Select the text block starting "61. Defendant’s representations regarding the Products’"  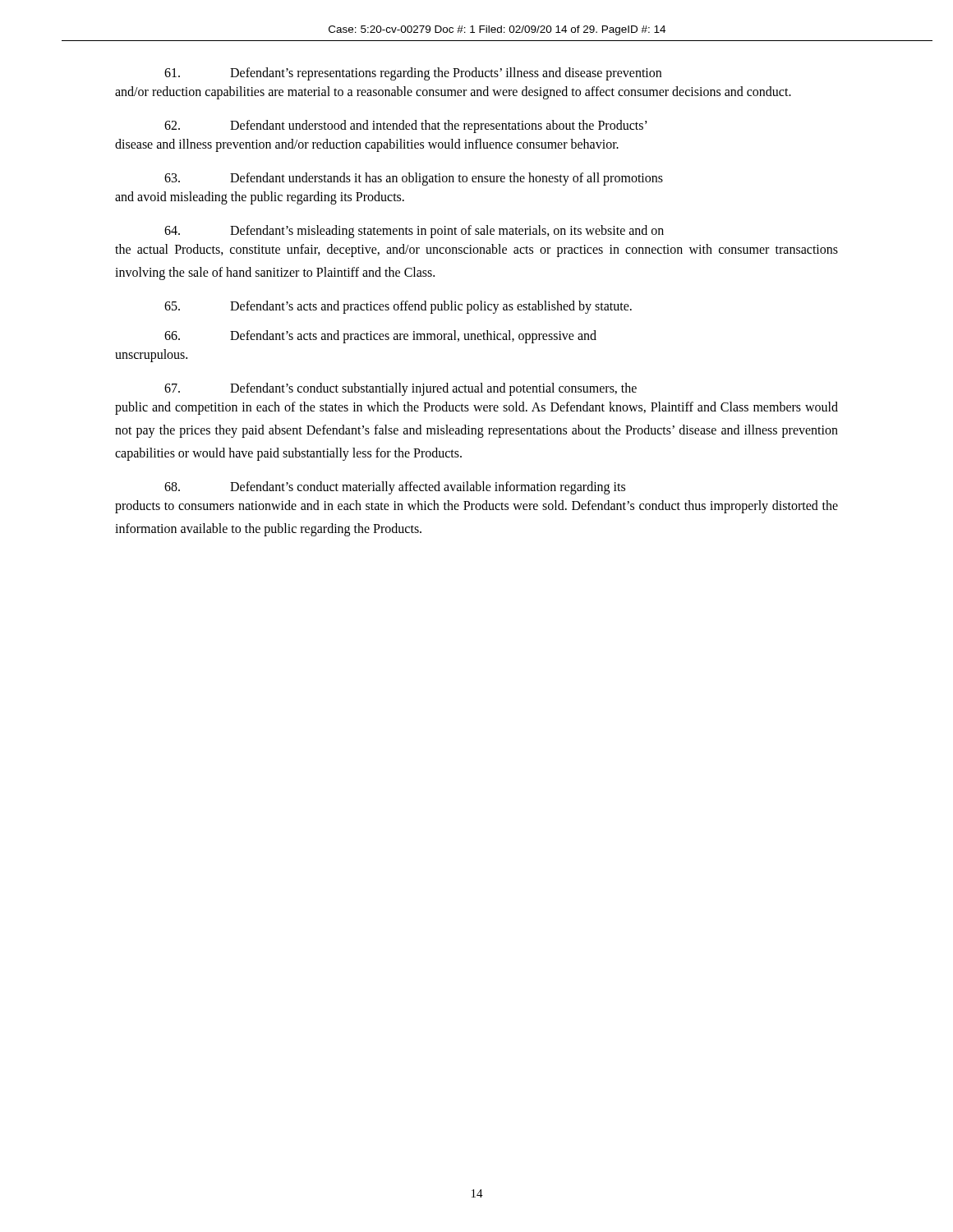click(476, 85)
